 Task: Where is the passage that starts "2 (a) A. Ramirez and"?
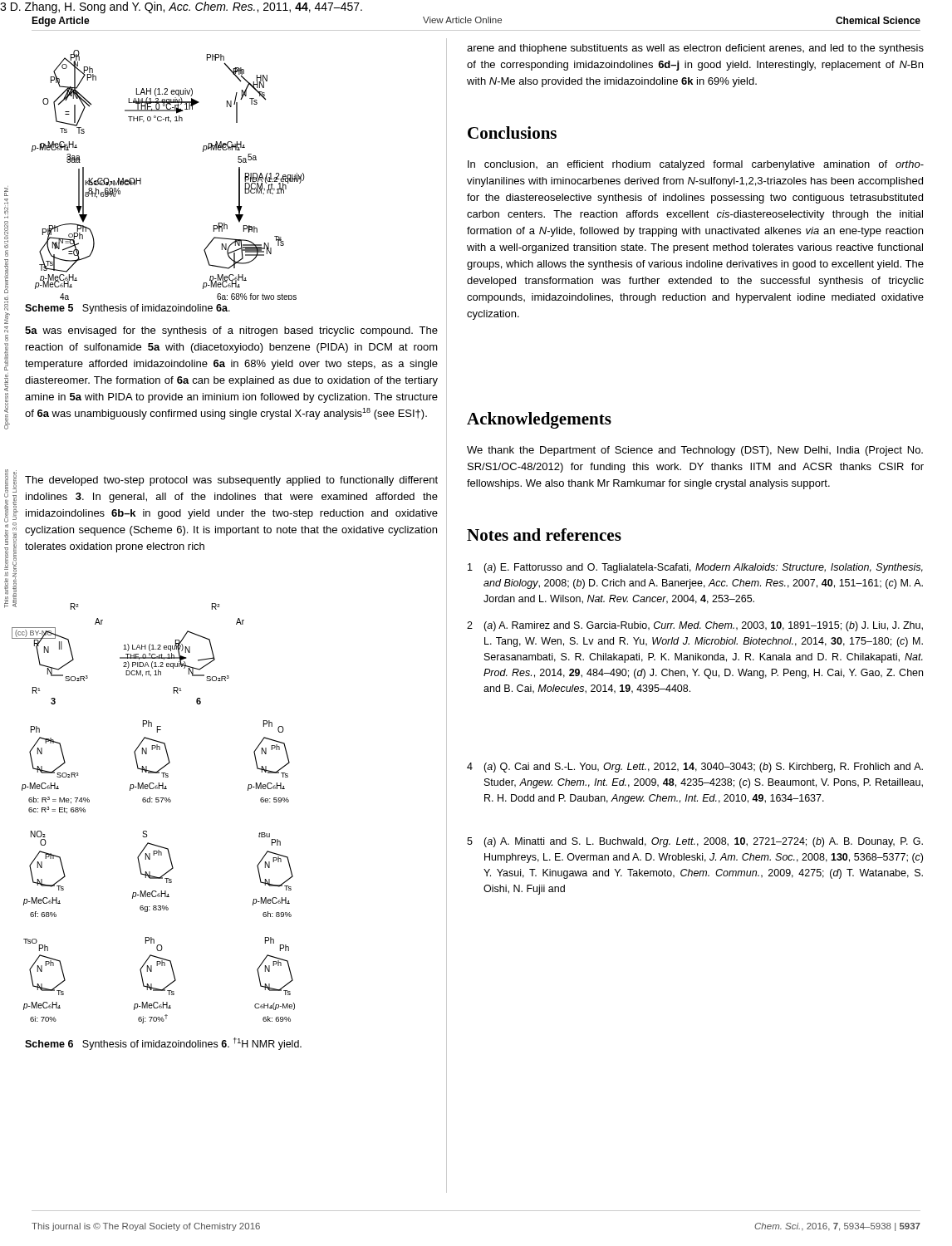695,657
